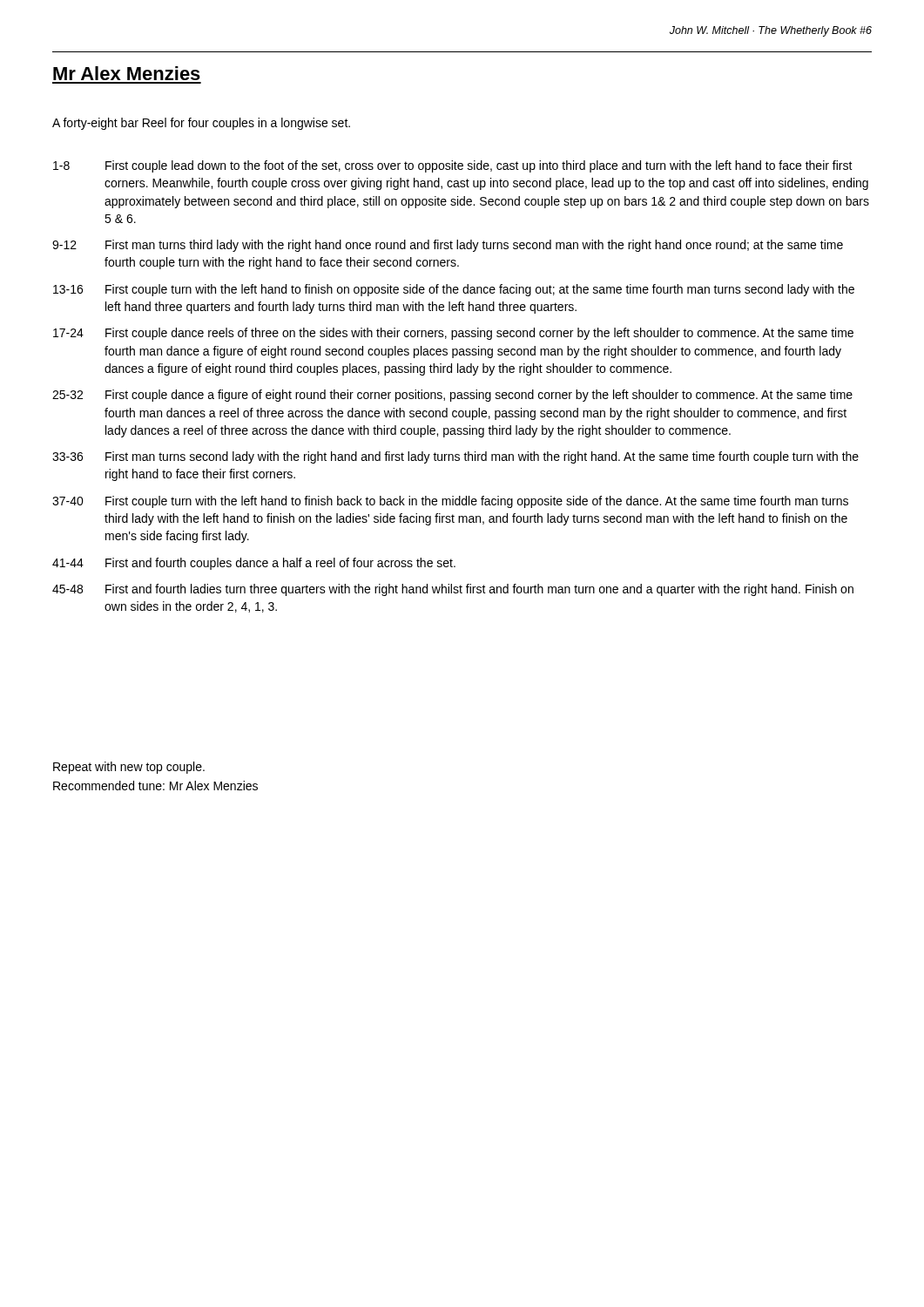The image size is (924, 1307).
Task: Find the list item with the text "33-36 First man"
Action: 462,466
